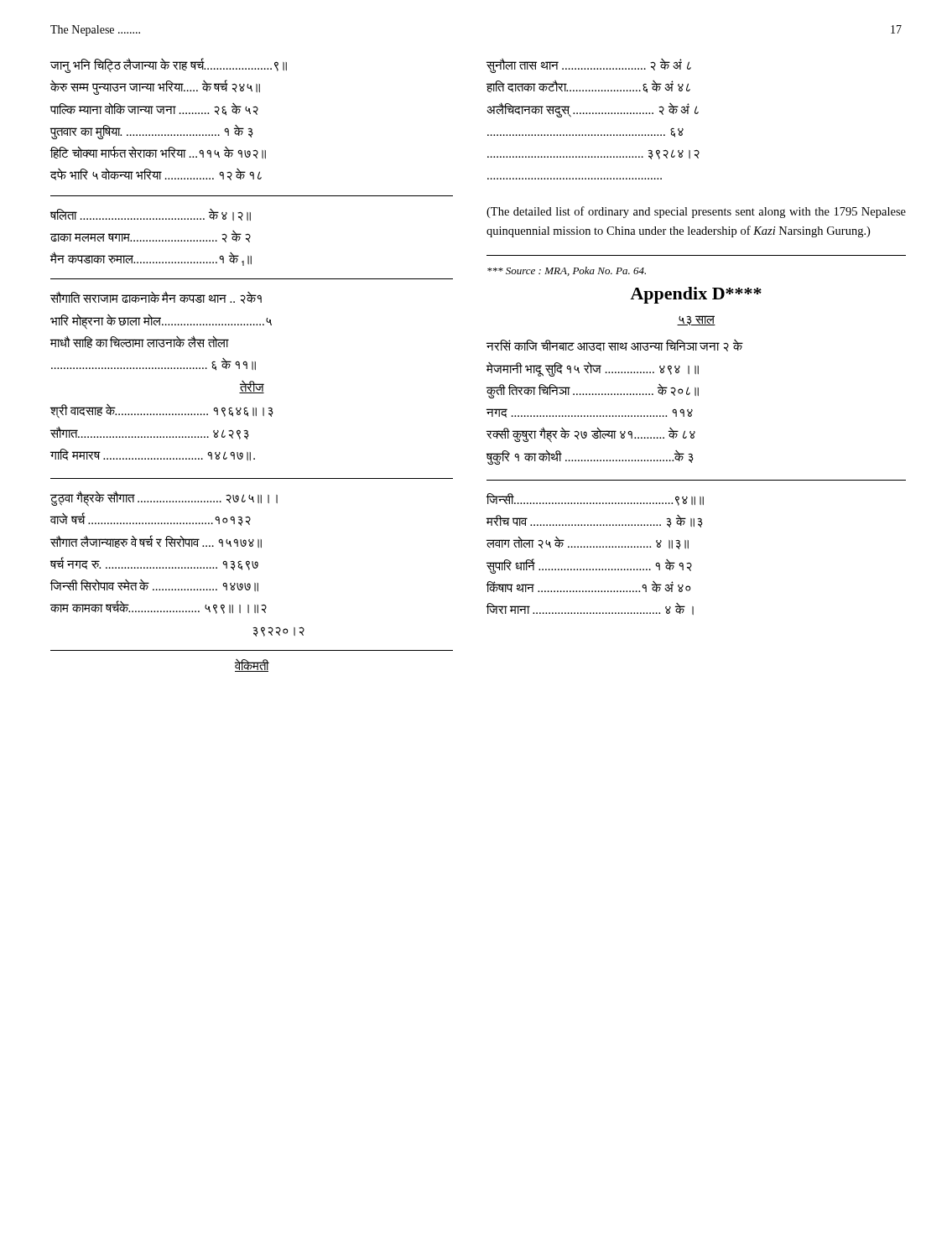Find the region starting "सौगाति सराजाम ढाकनाके"

coord(161,332)
